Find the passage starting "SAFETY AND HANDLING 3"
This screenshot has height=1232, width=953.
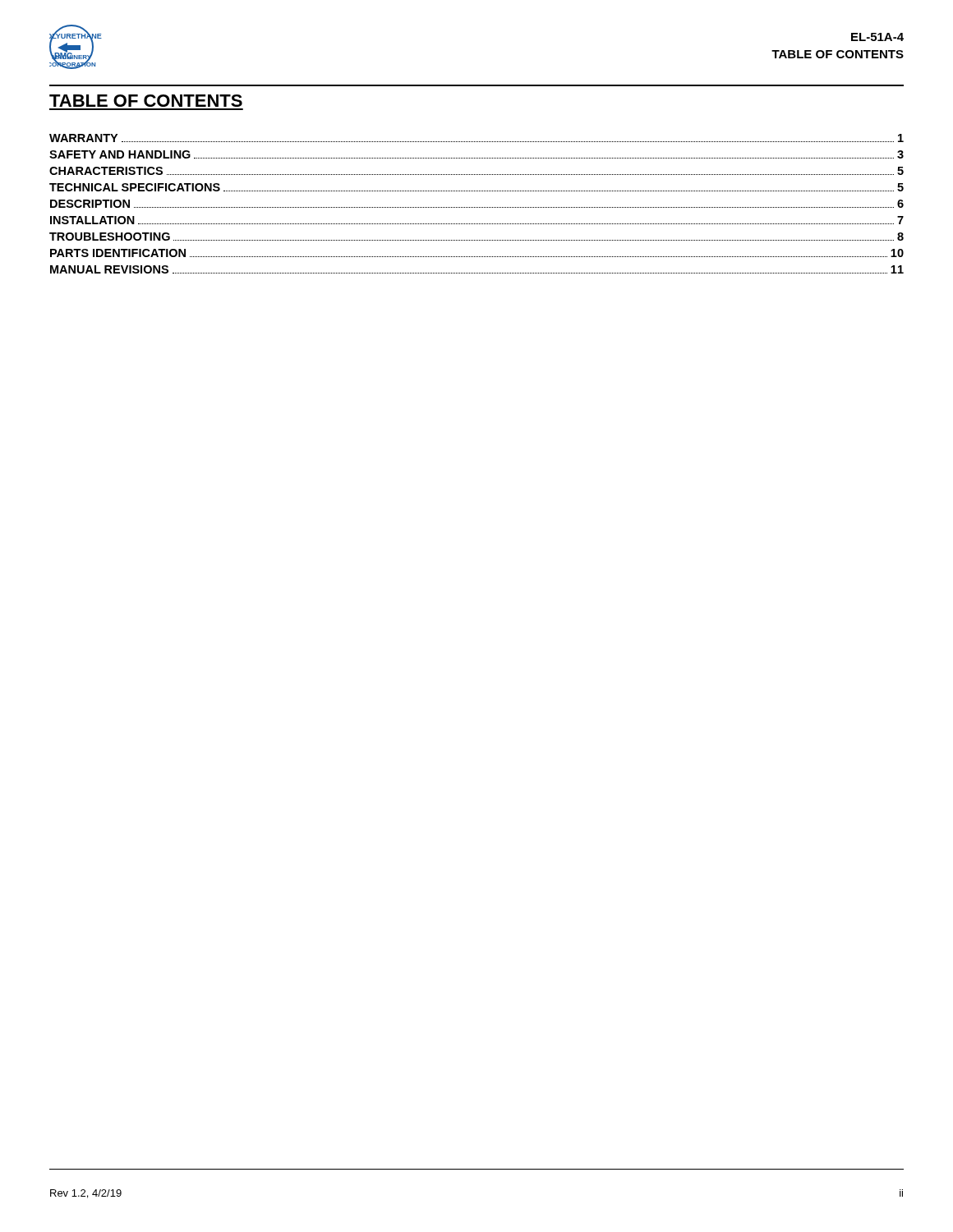point(476,154)
